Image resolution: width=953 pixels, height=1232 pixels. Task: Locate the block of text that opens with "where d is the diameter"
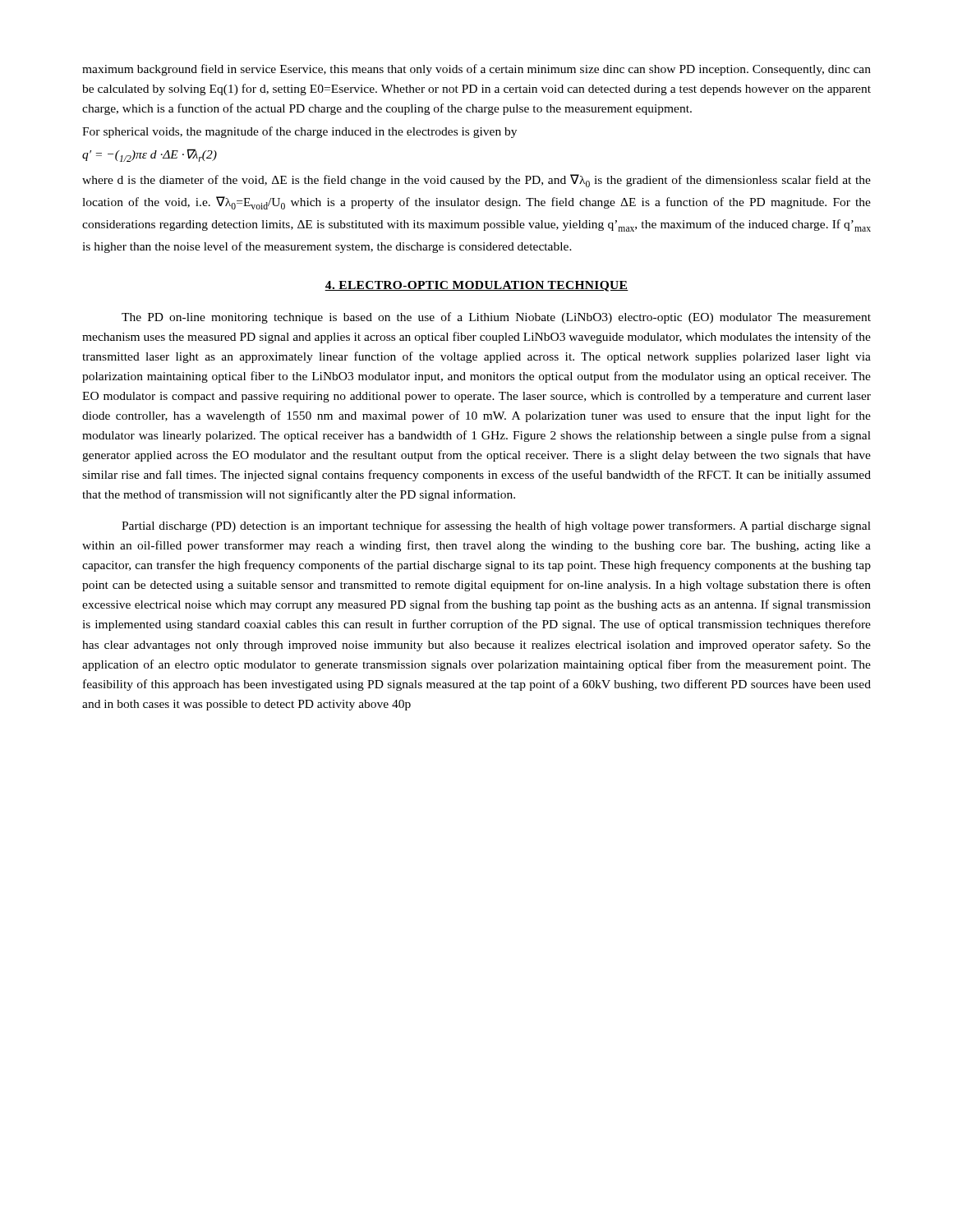476,213
